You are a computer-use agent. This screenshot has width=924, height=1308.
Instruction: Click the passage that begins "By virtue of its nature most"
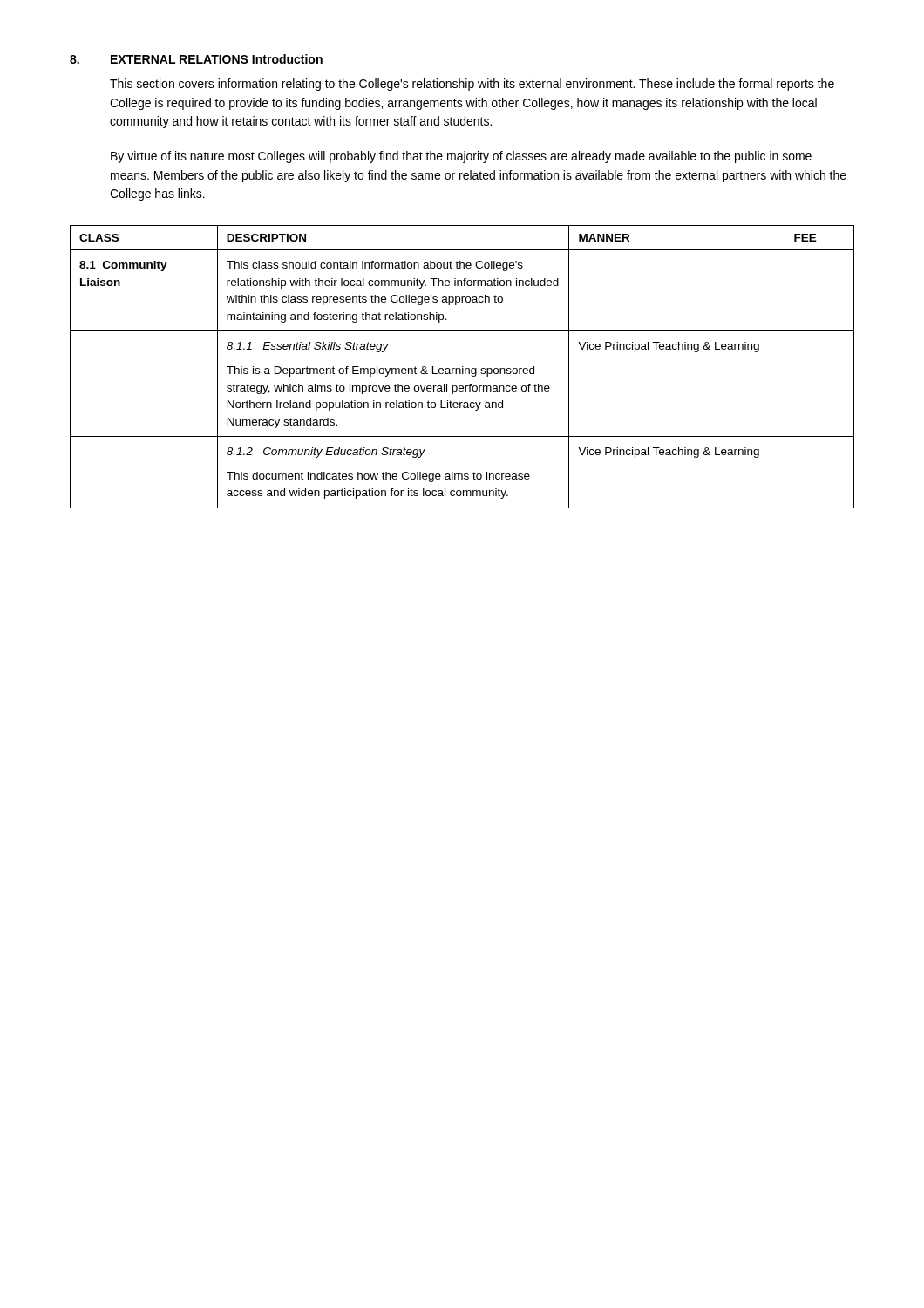click(482, 176)
